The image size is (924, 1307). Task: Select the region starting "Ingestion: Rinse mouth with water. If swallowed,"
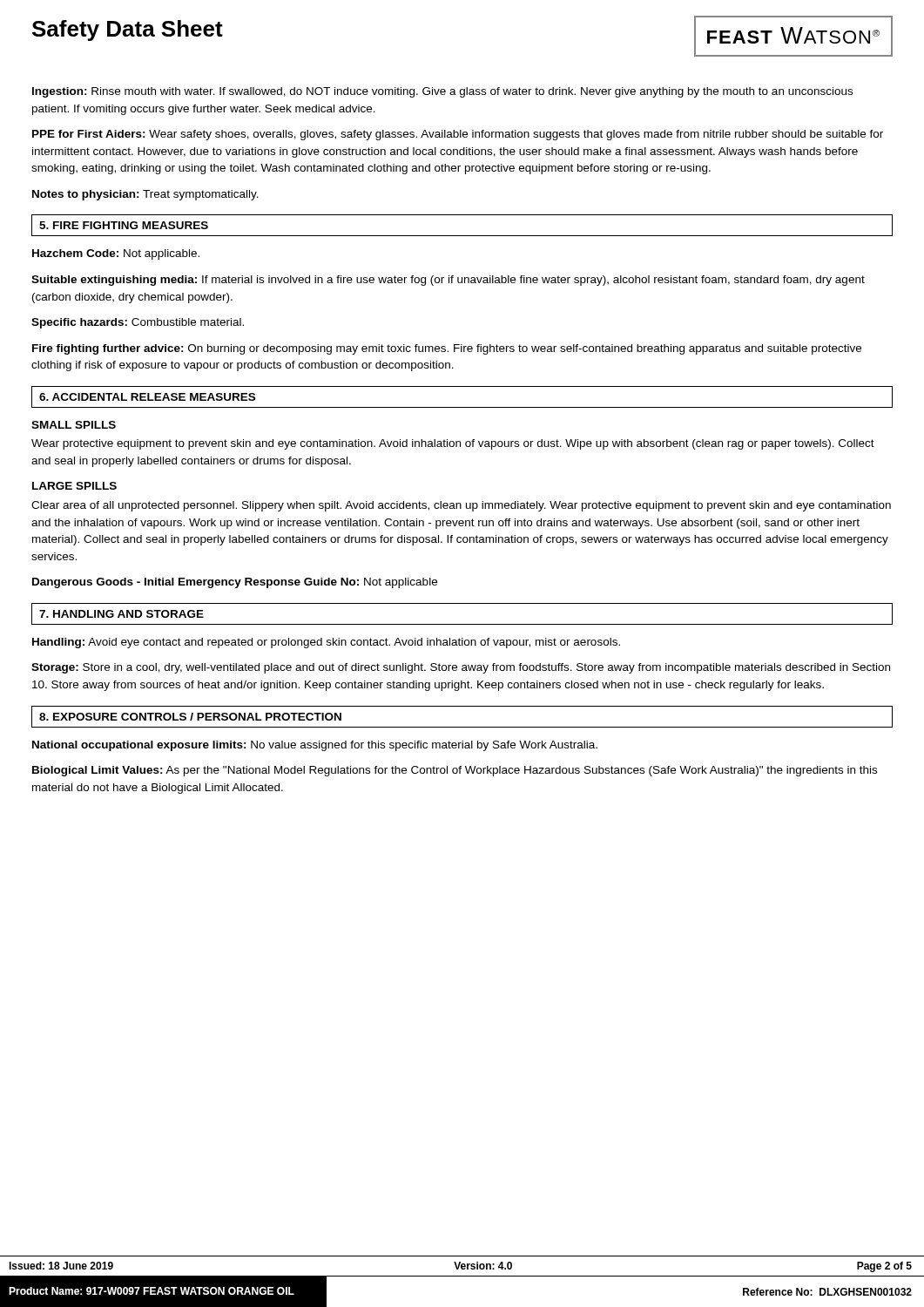442,100
